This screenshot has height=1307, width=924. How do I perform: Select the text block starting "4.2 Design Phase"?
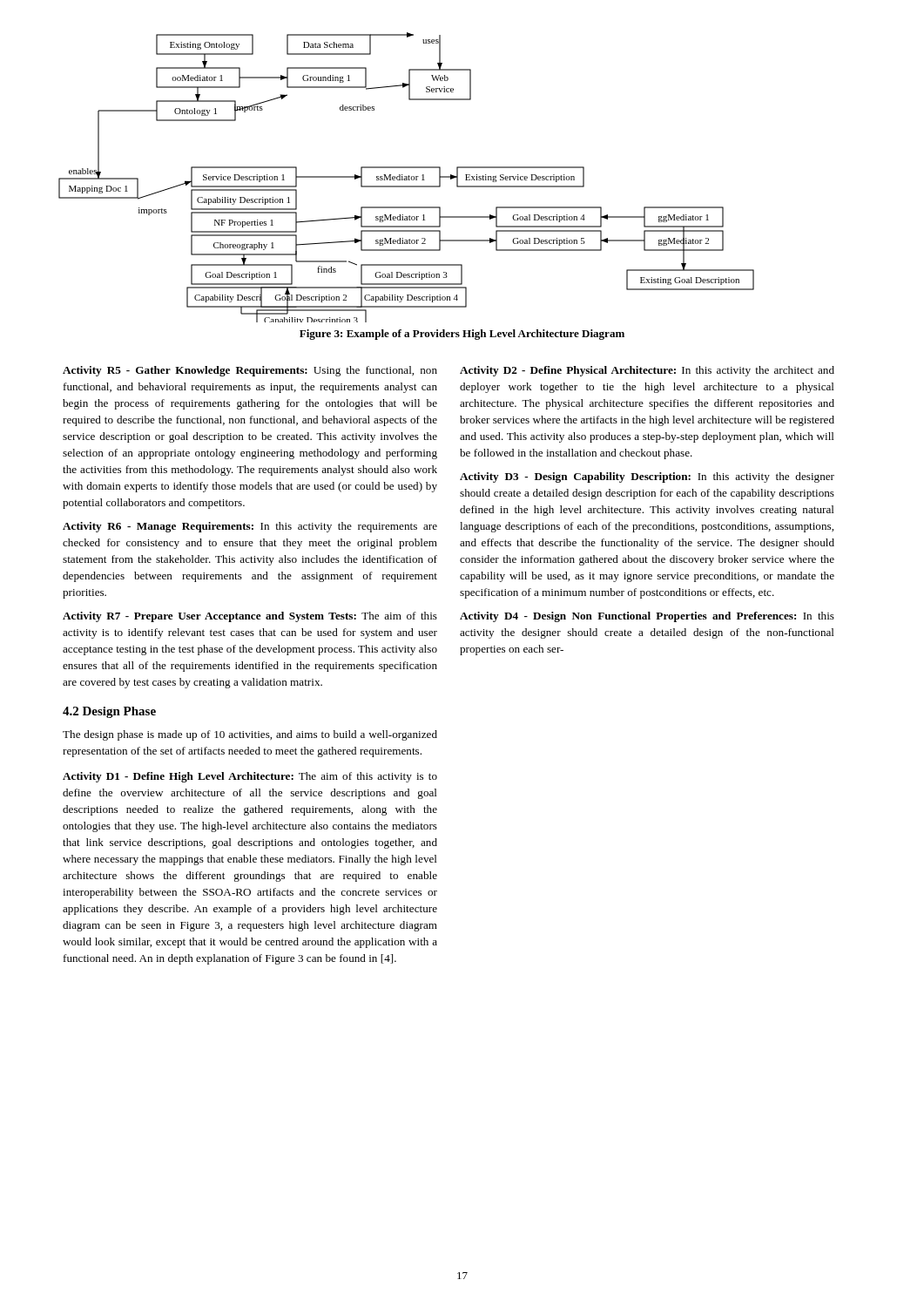[109, 711]
